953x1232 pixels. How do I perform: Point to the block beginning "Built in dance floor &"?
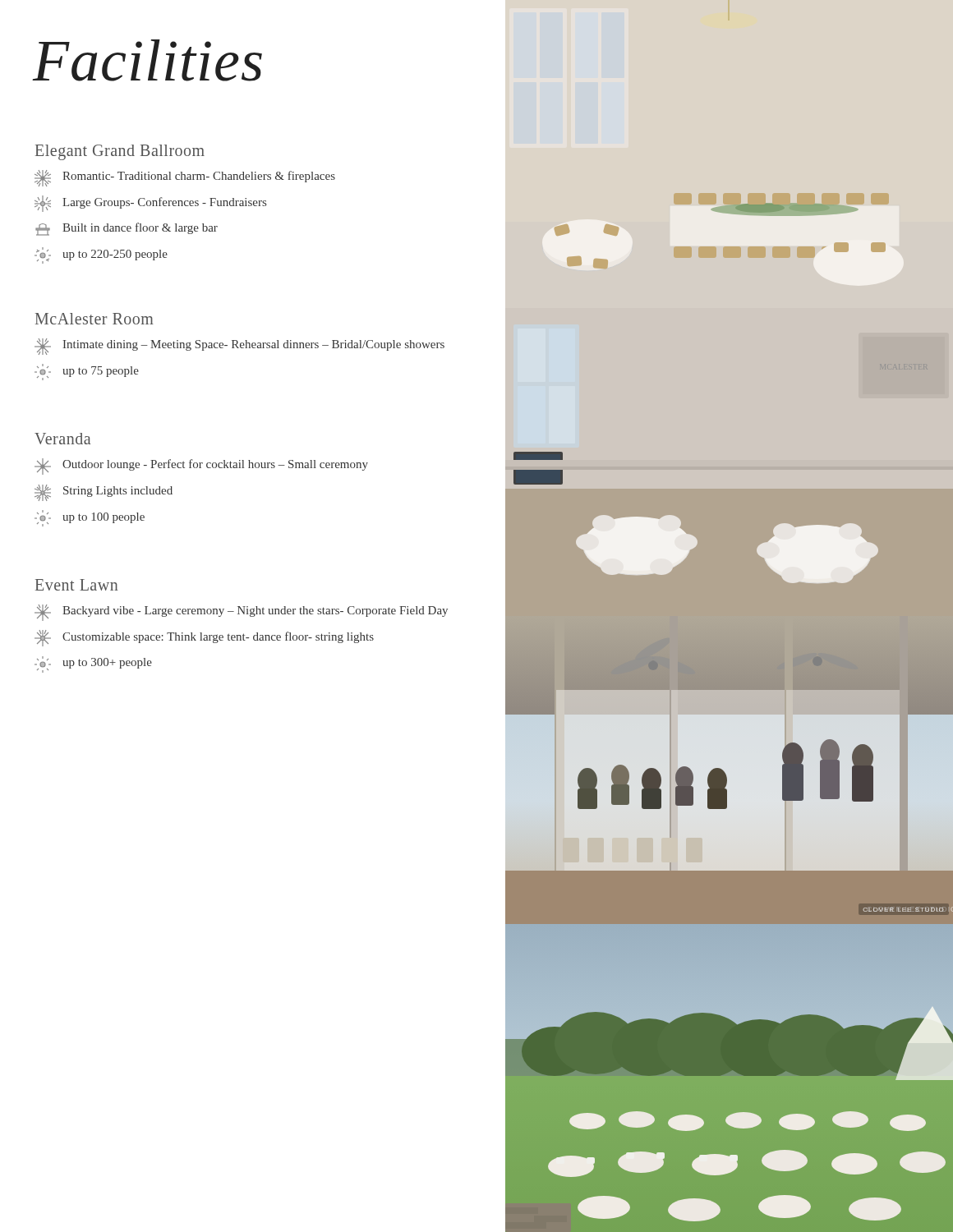pyautogui.click(x=125, y=229)
